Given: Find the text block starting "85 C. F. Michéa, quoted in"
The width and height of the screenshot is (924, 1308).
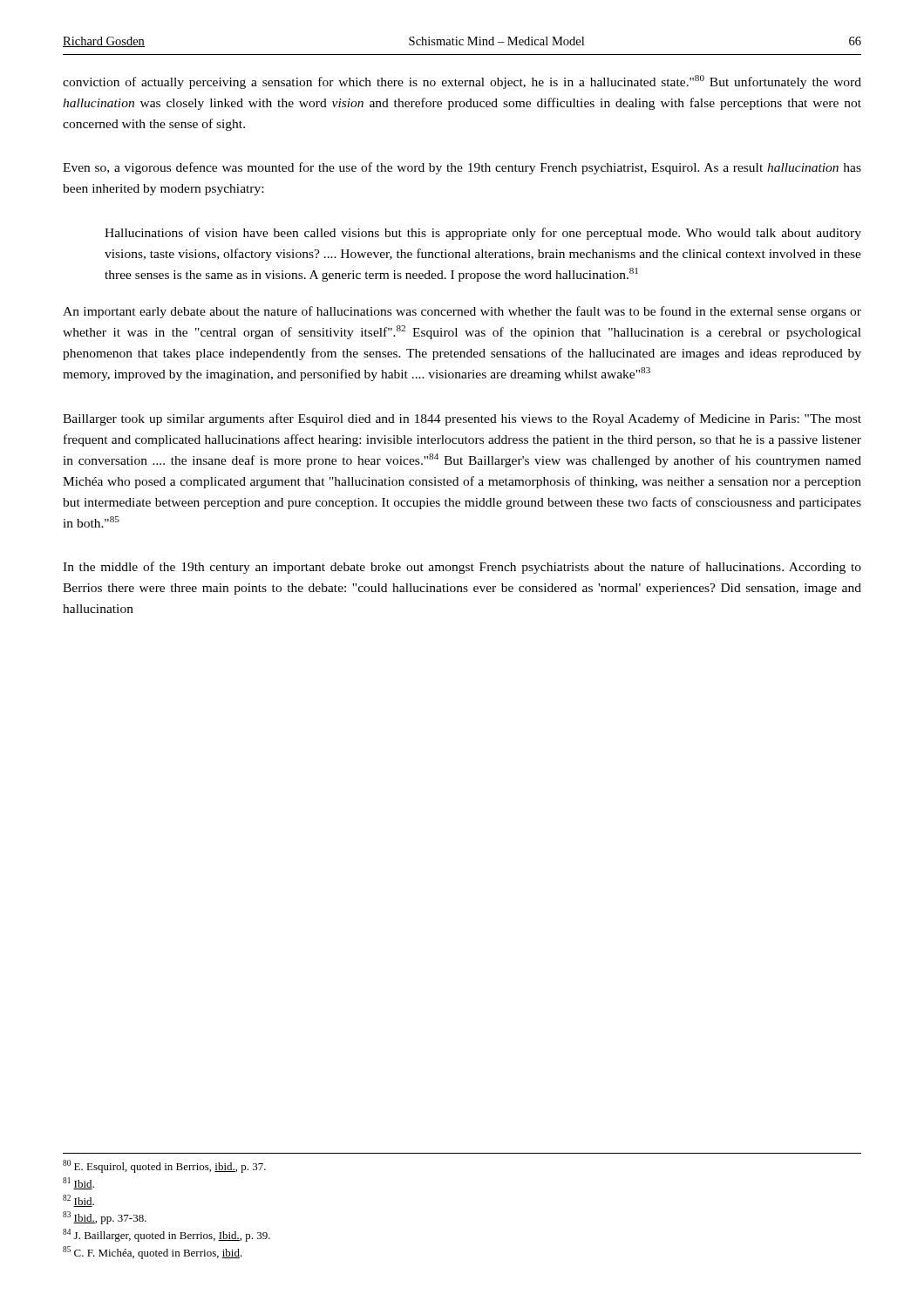Looking at the screenshot, I should point(153,1252).
